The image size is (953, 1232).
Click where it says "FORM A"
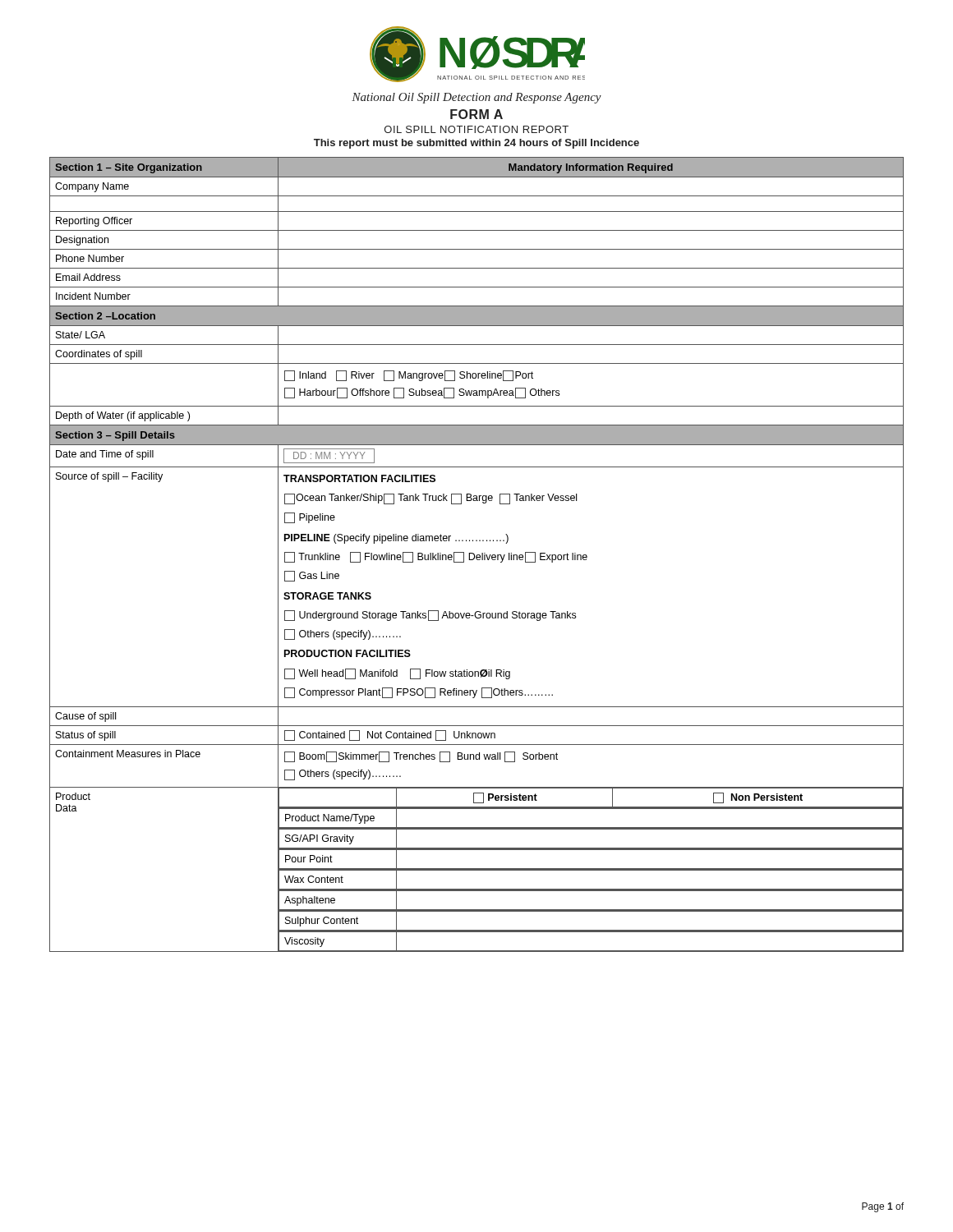476,115
